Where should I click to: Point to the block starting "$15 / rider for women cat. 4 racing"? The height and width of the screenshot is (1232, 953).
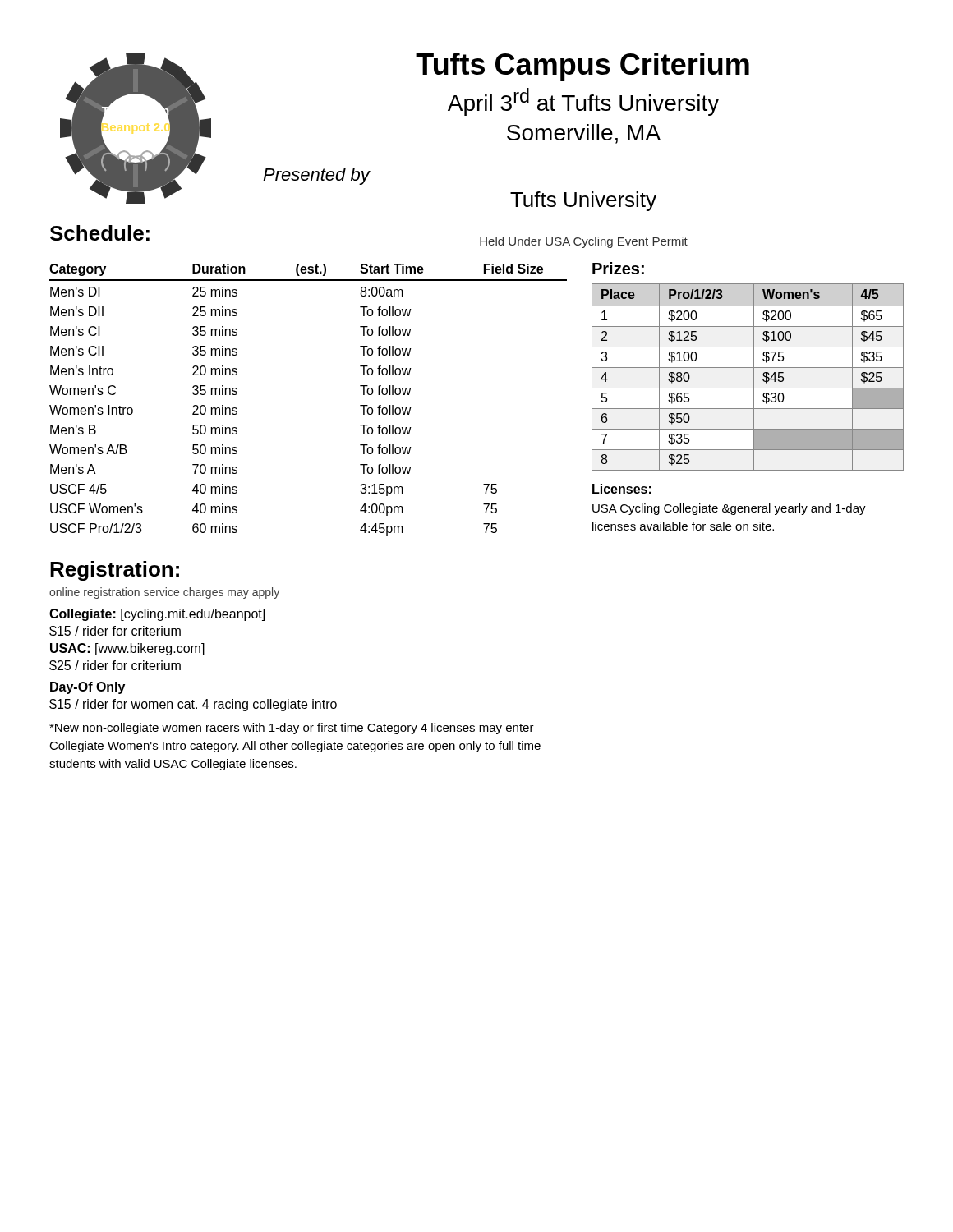click(193, 705)
